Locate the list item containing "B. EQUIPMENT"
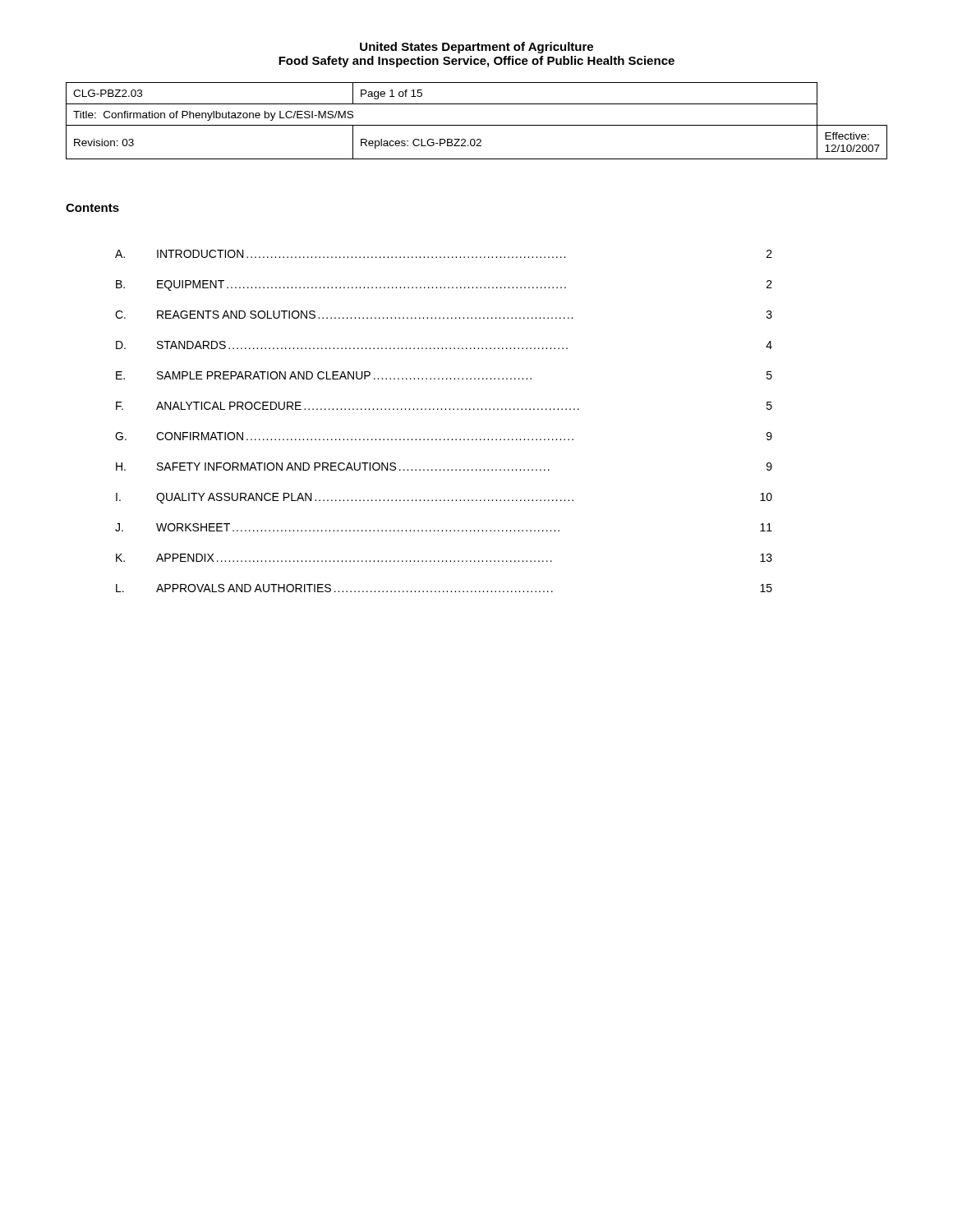This screenshot has height=1232, width=953. 444,285
